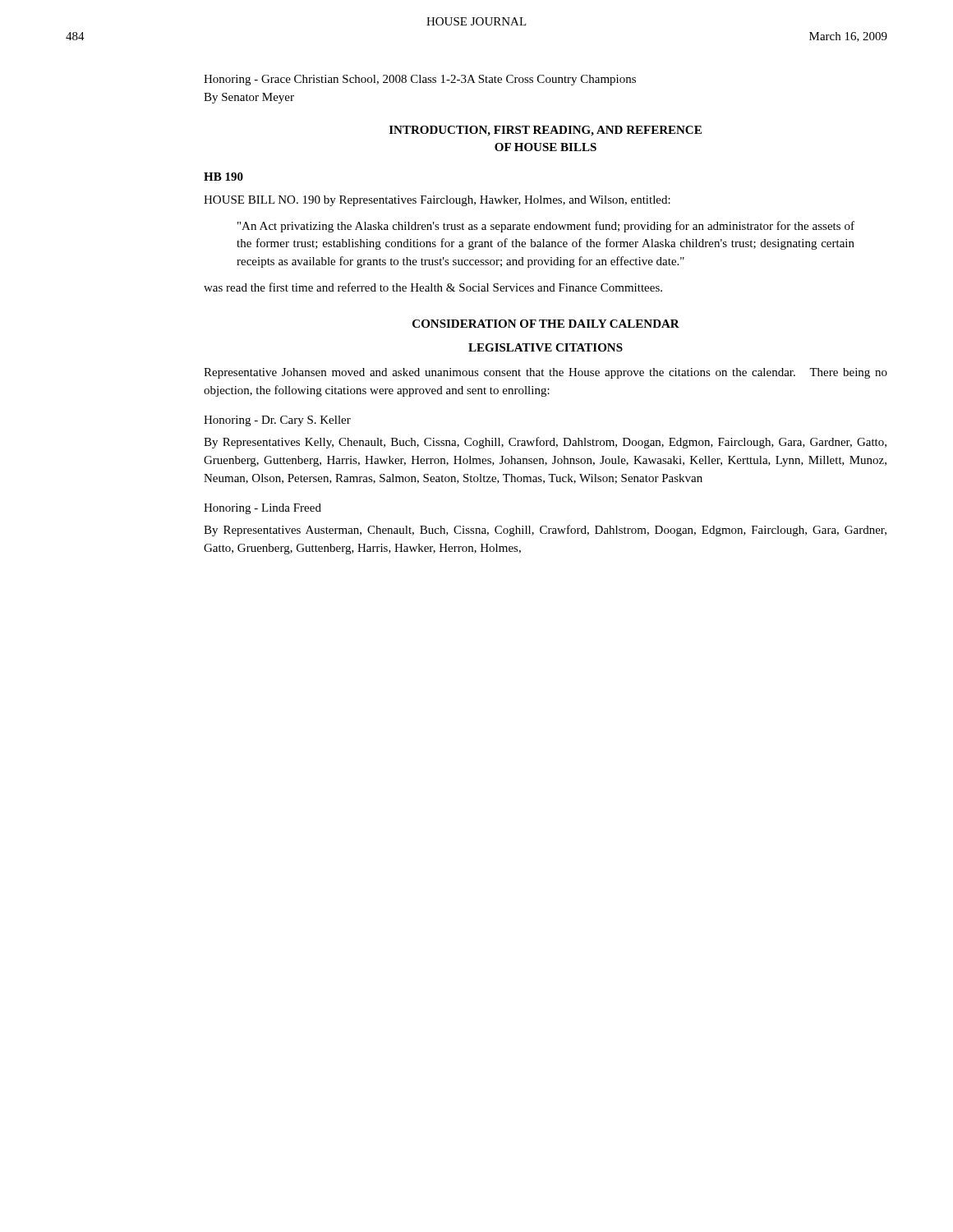Point to the block starting "LEGISLATIVE CITATIONS"
This screenshot has height=1232, width=953.
[545, 348]
